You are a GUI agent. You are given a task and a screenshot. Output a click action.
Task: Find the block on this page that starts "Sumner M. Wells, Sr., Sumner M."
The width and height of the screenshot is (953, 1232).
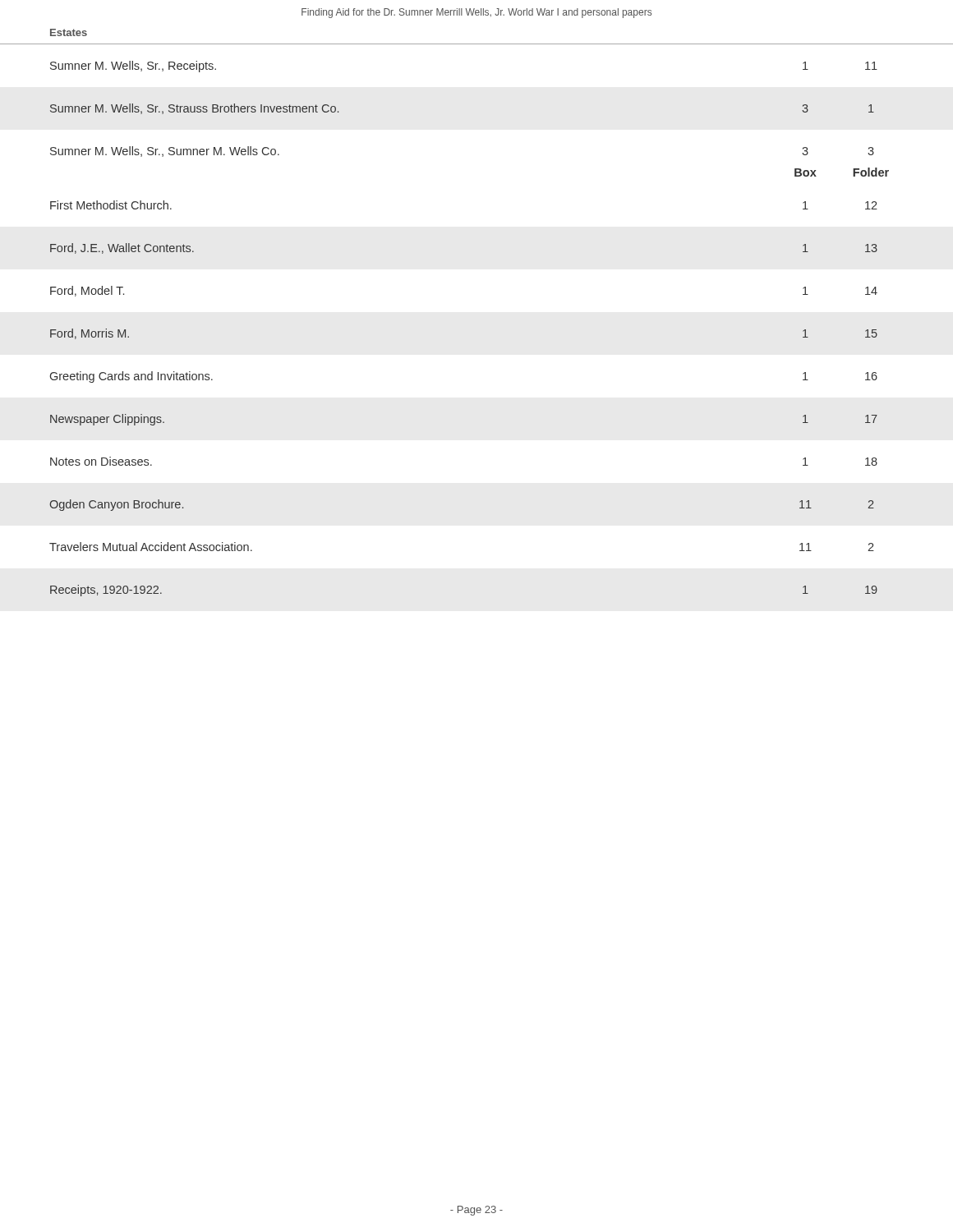pyautogui.click(x=171, y=152)
